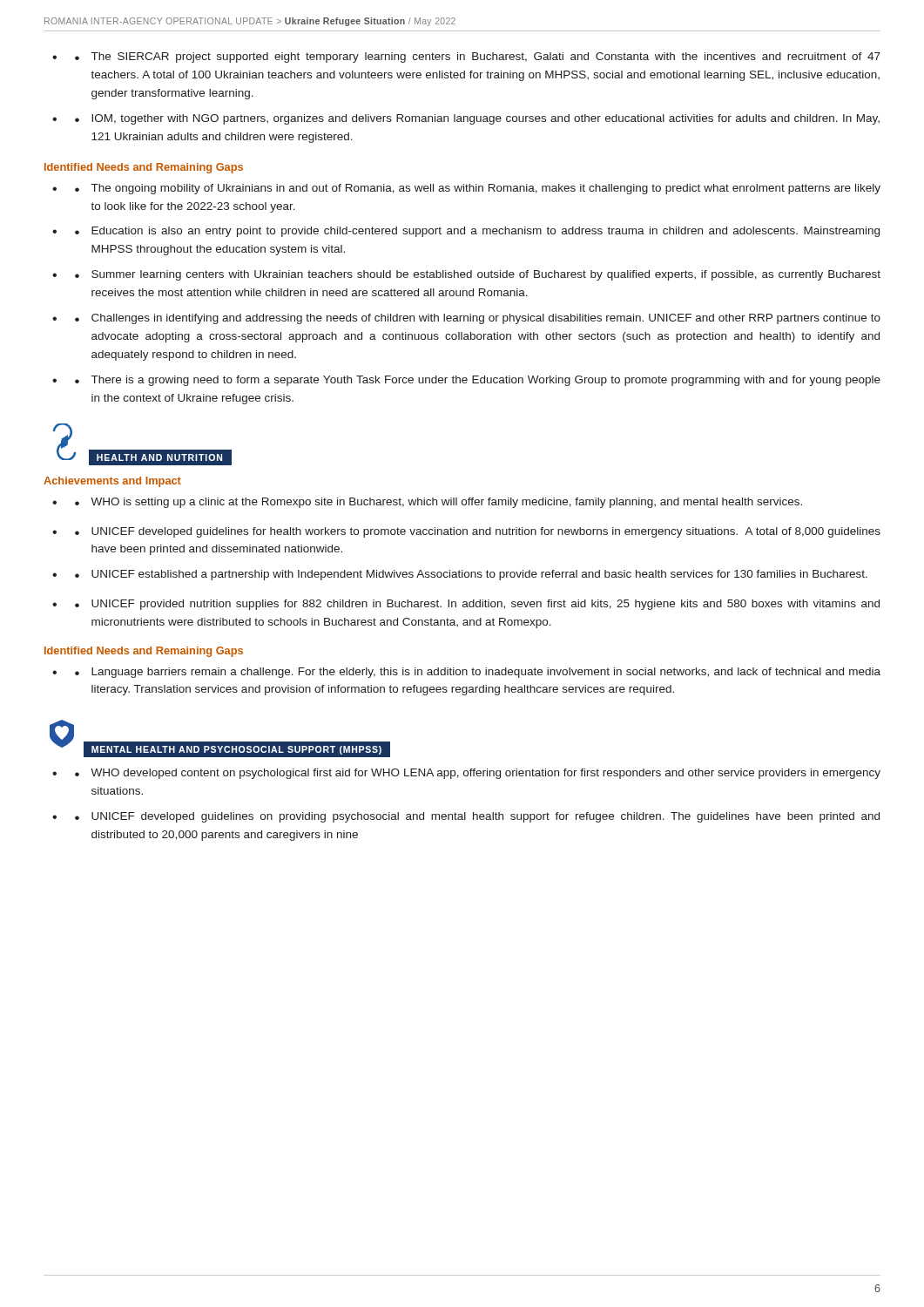The width and height of the screenshot is (924, 1307).
Task: Locate the region starting "• Summer learning"
Action: click(478, 284)
